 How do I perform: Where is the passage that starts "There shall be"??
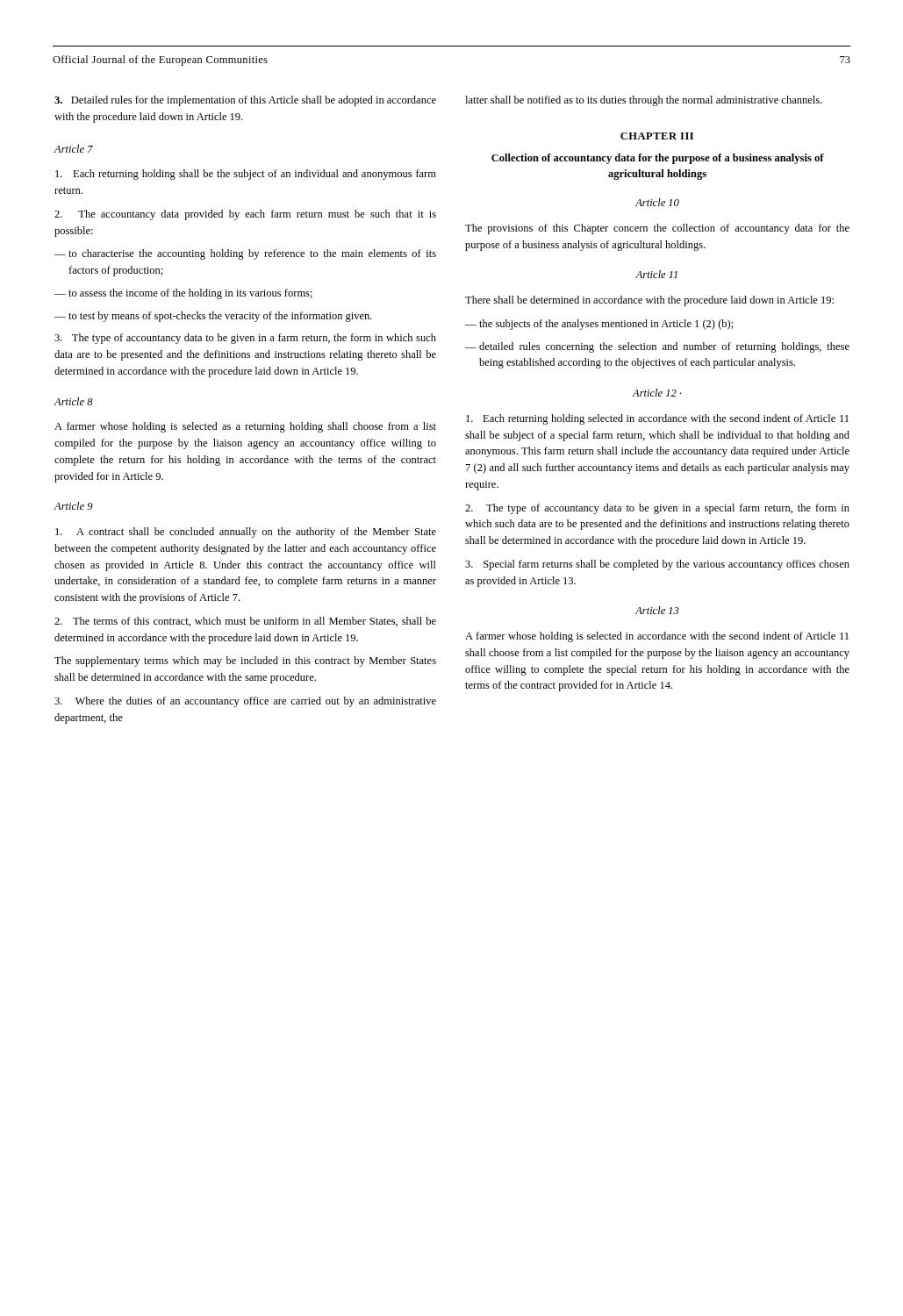657,300
